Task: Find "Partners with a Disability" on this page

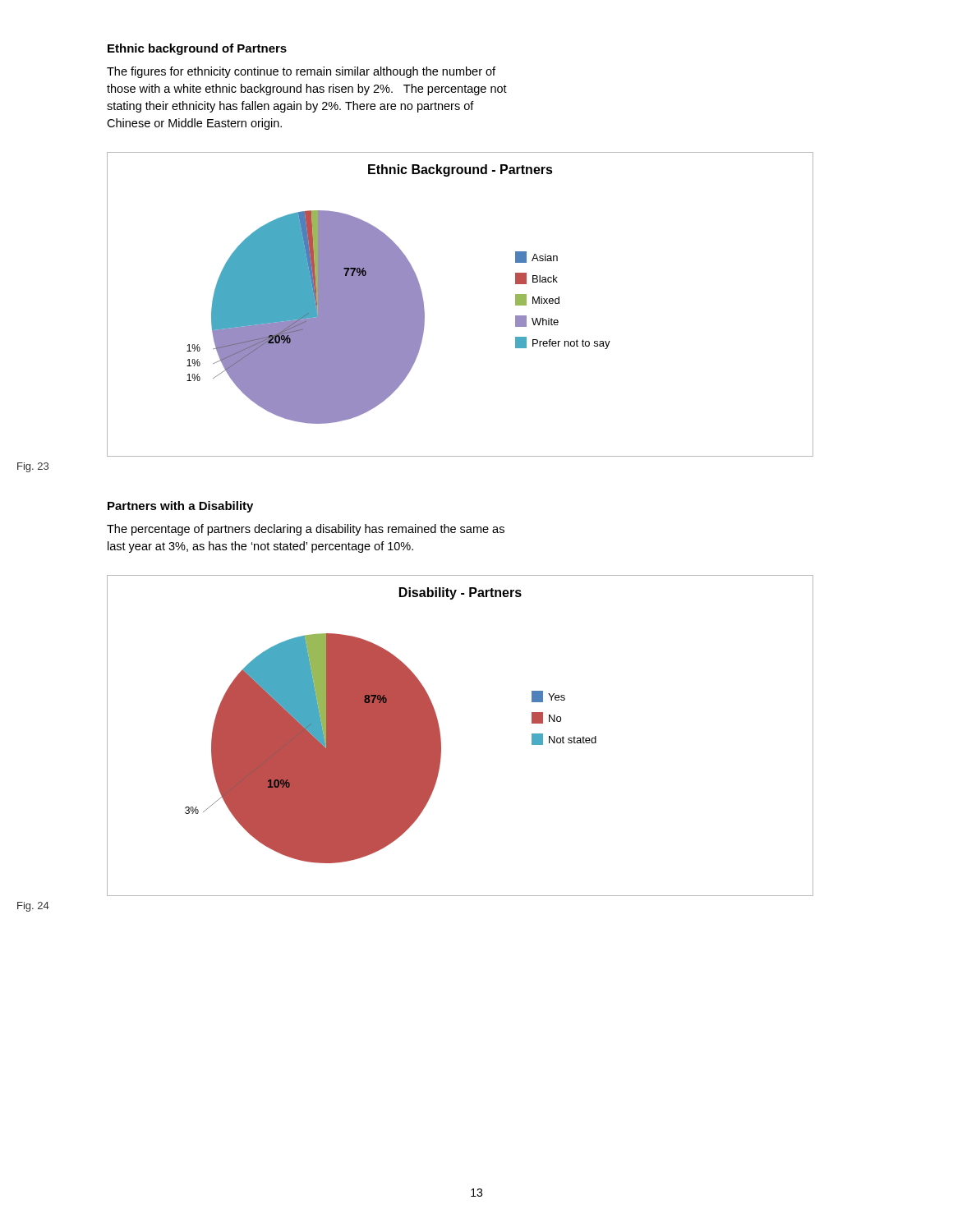Action: click(x=180, y=506)
